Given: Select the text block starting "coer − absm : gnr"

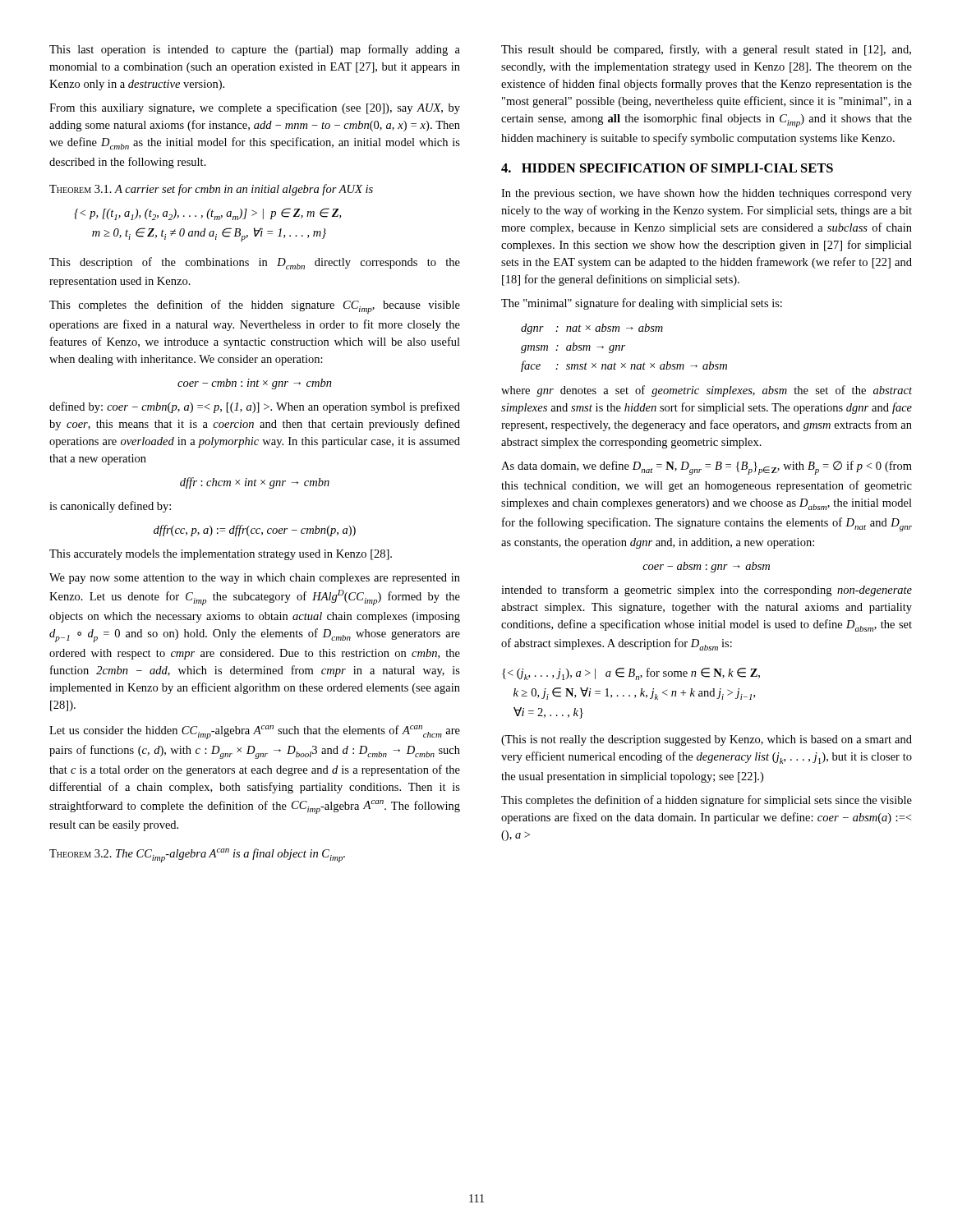Looking at the screenshot, I should point(707,566).
